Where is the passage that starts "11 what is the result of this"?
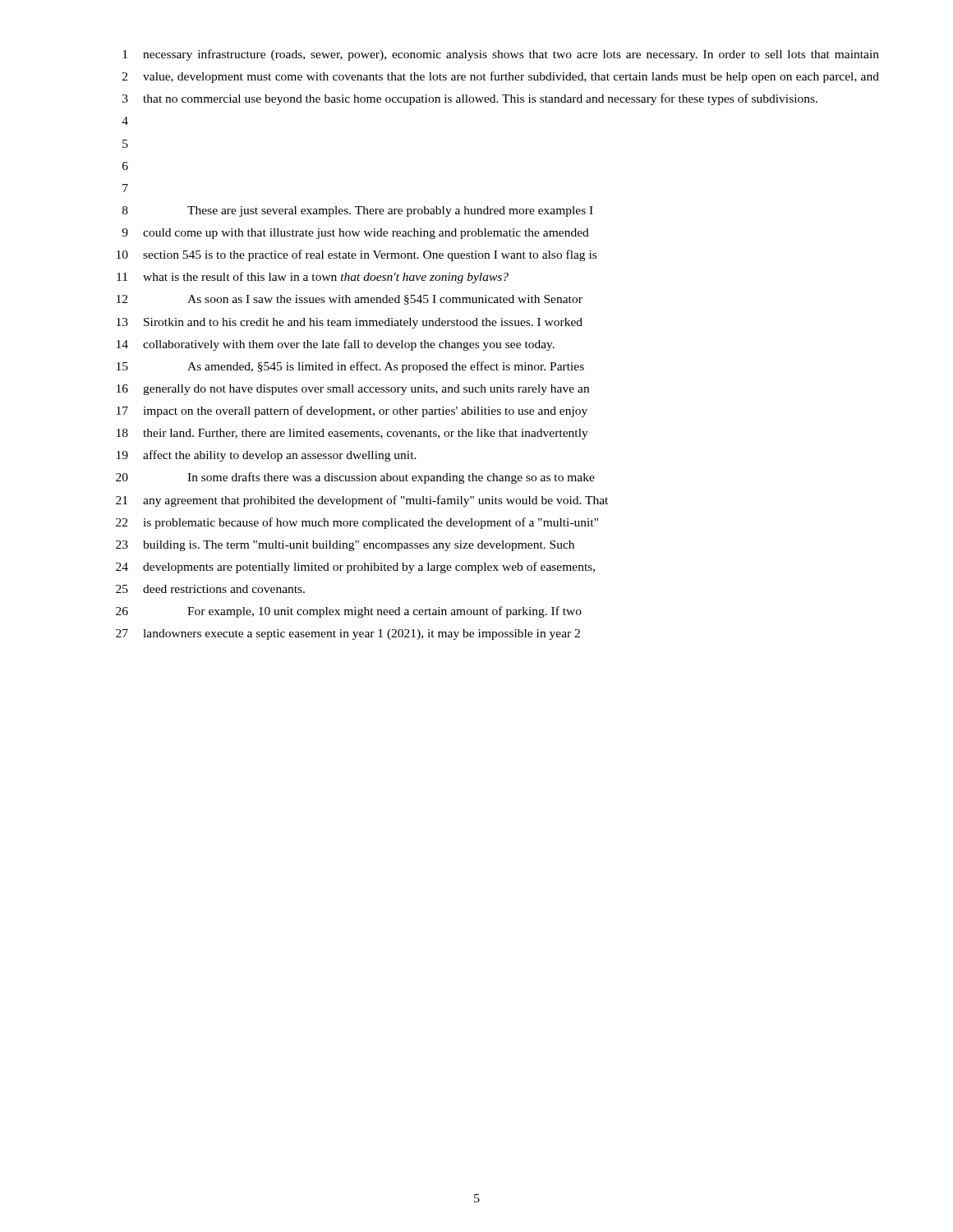 (x=488, y=277)
